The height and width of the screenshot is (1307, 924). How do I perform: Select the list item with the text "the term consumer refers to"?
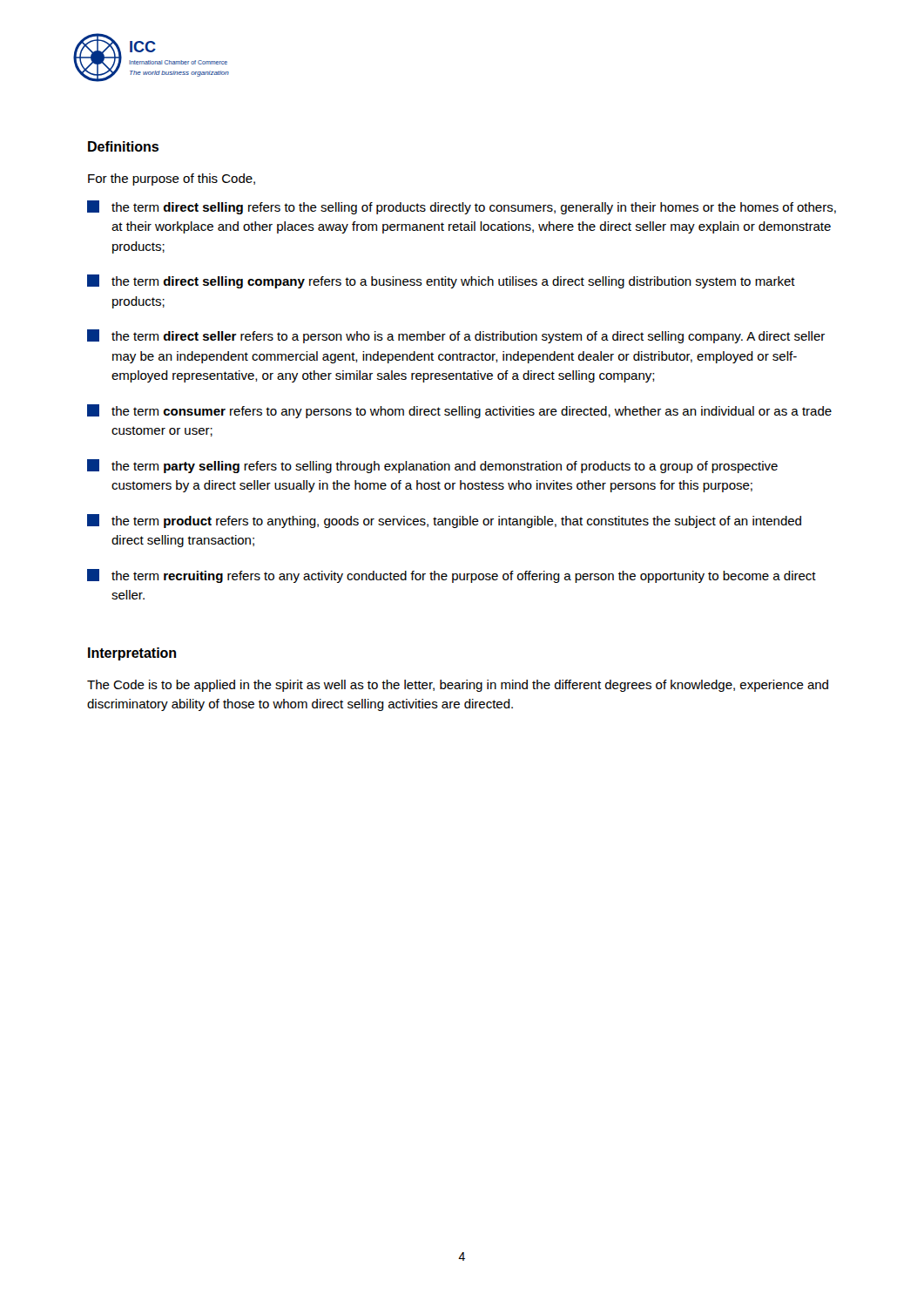(x=462, y=421)
